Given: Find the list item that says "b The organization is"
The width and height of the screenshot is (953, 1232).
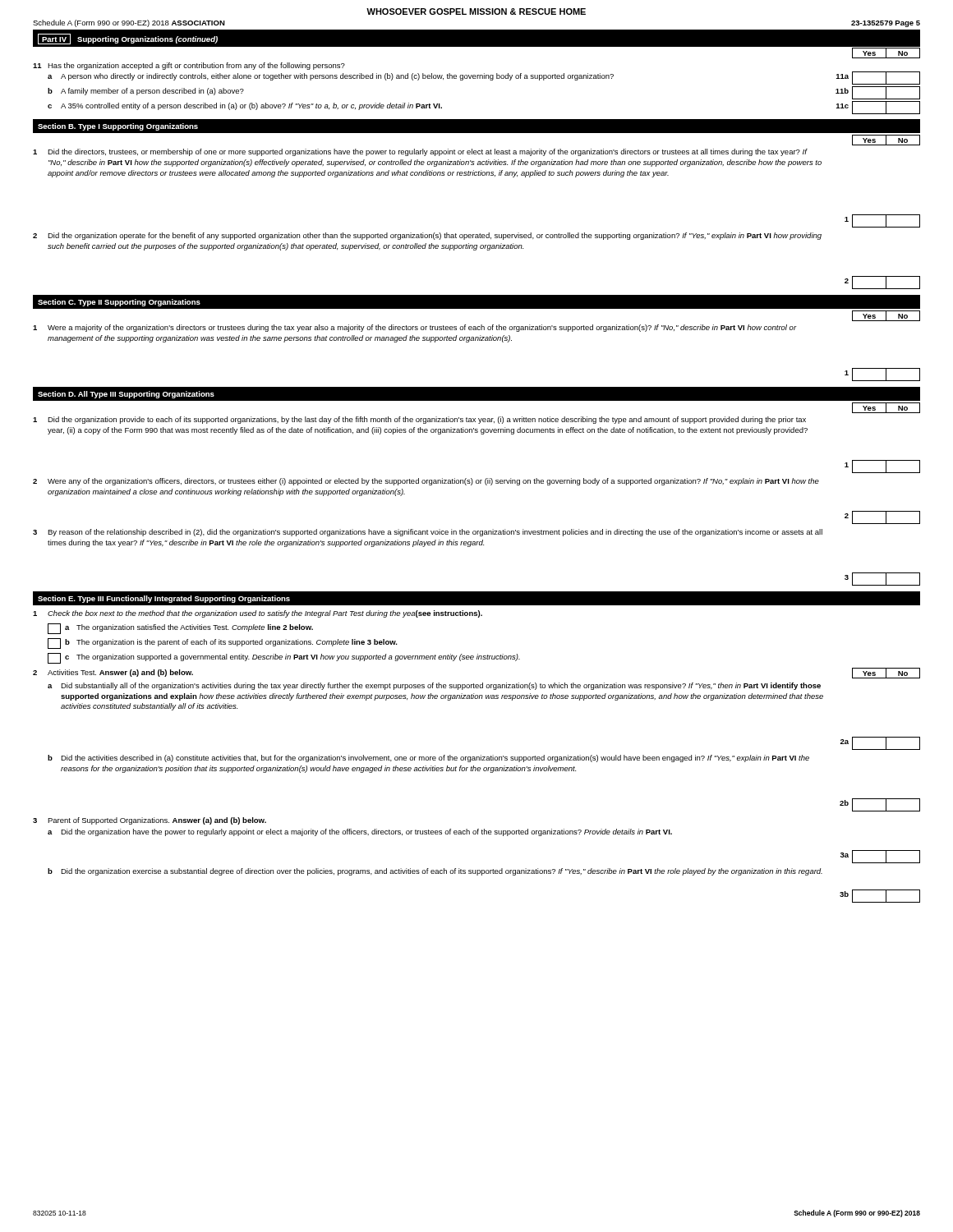Looking at the screenshot, I should coord(223,644).
